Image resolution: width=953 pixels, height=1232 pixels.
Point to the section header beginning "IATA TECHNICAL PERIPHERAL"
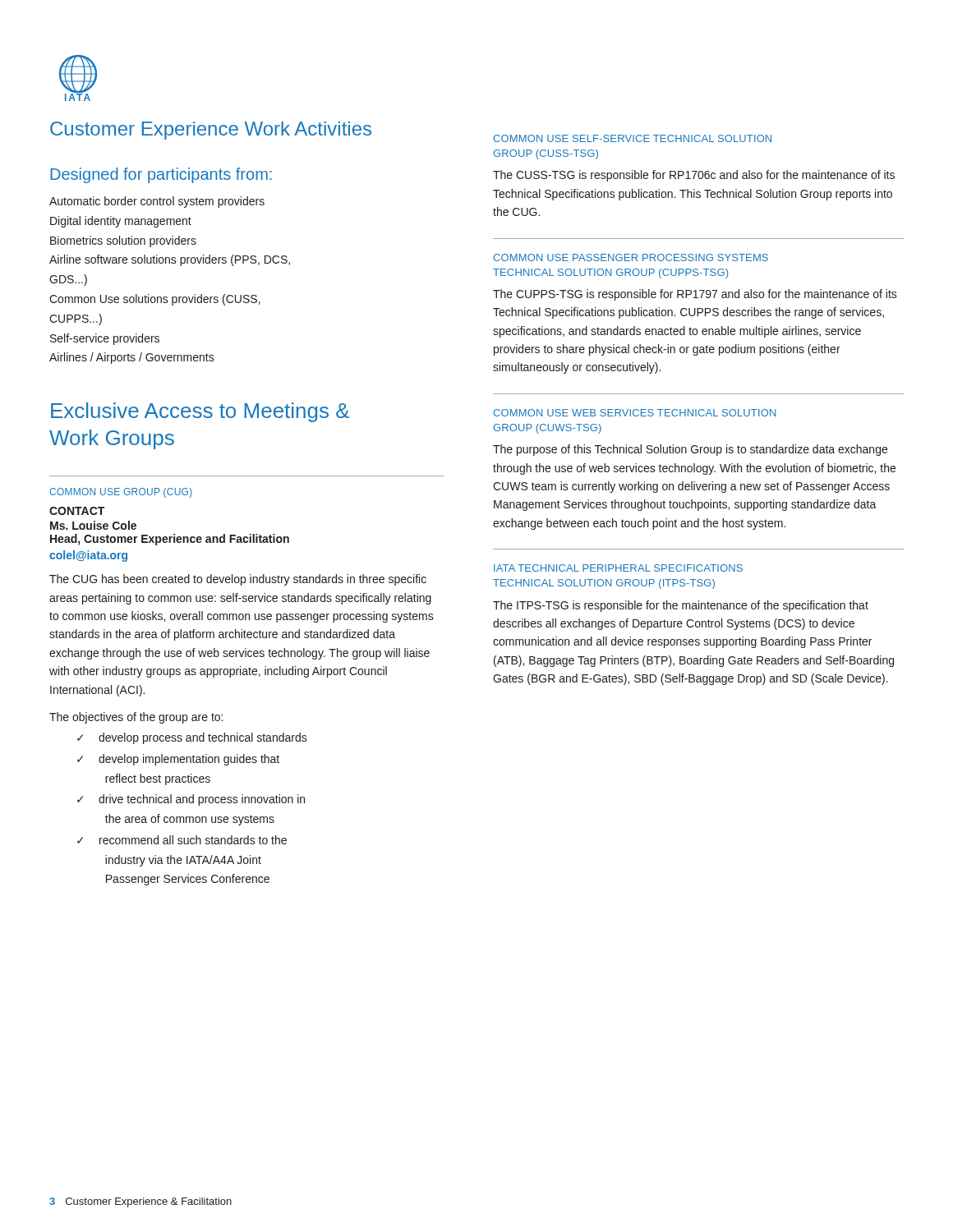tap(698, 576)
